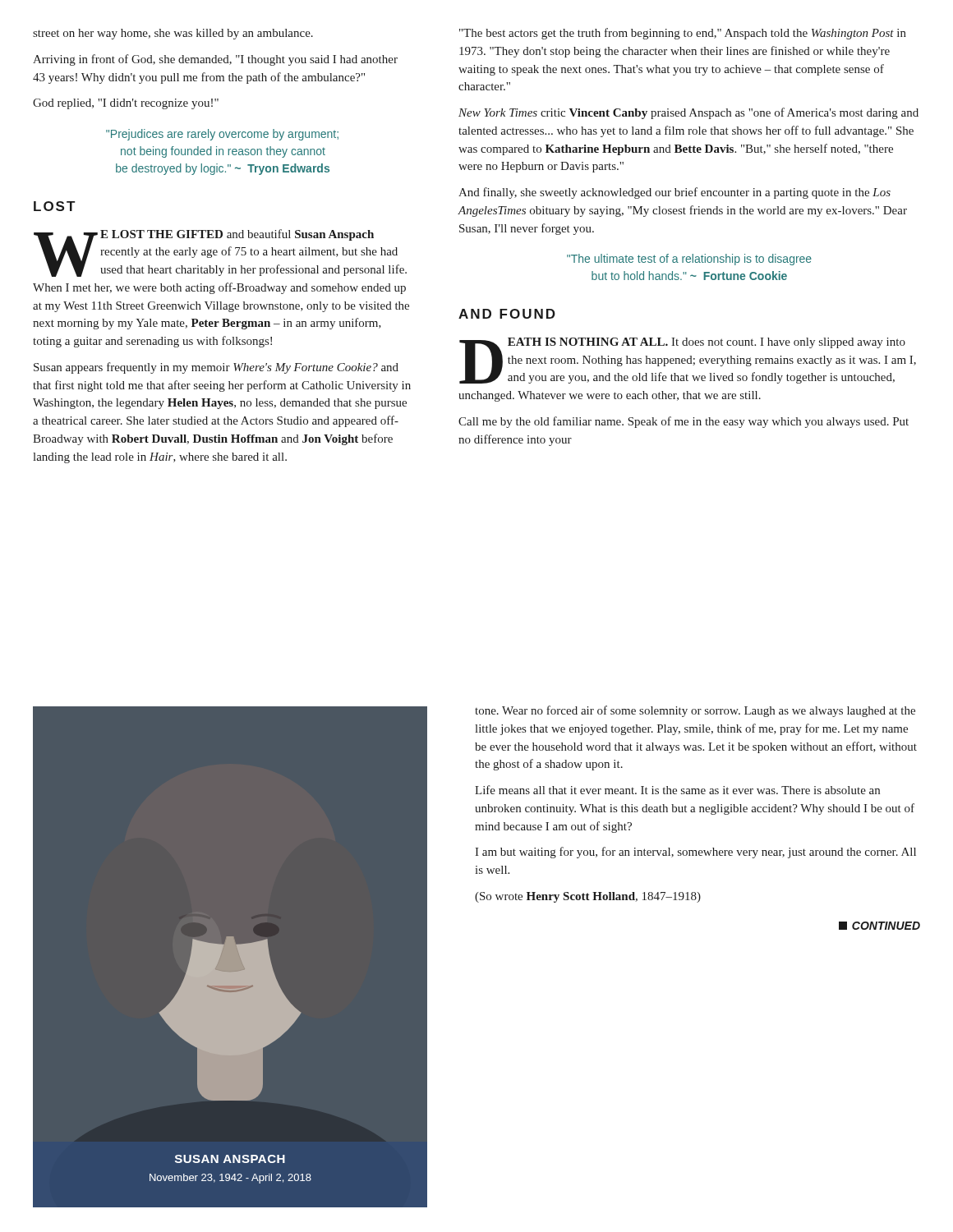Click on the block starting "New York Times critic Vincent"
The height and width of the screenshot is (1232, 953).
pos(689,140)
